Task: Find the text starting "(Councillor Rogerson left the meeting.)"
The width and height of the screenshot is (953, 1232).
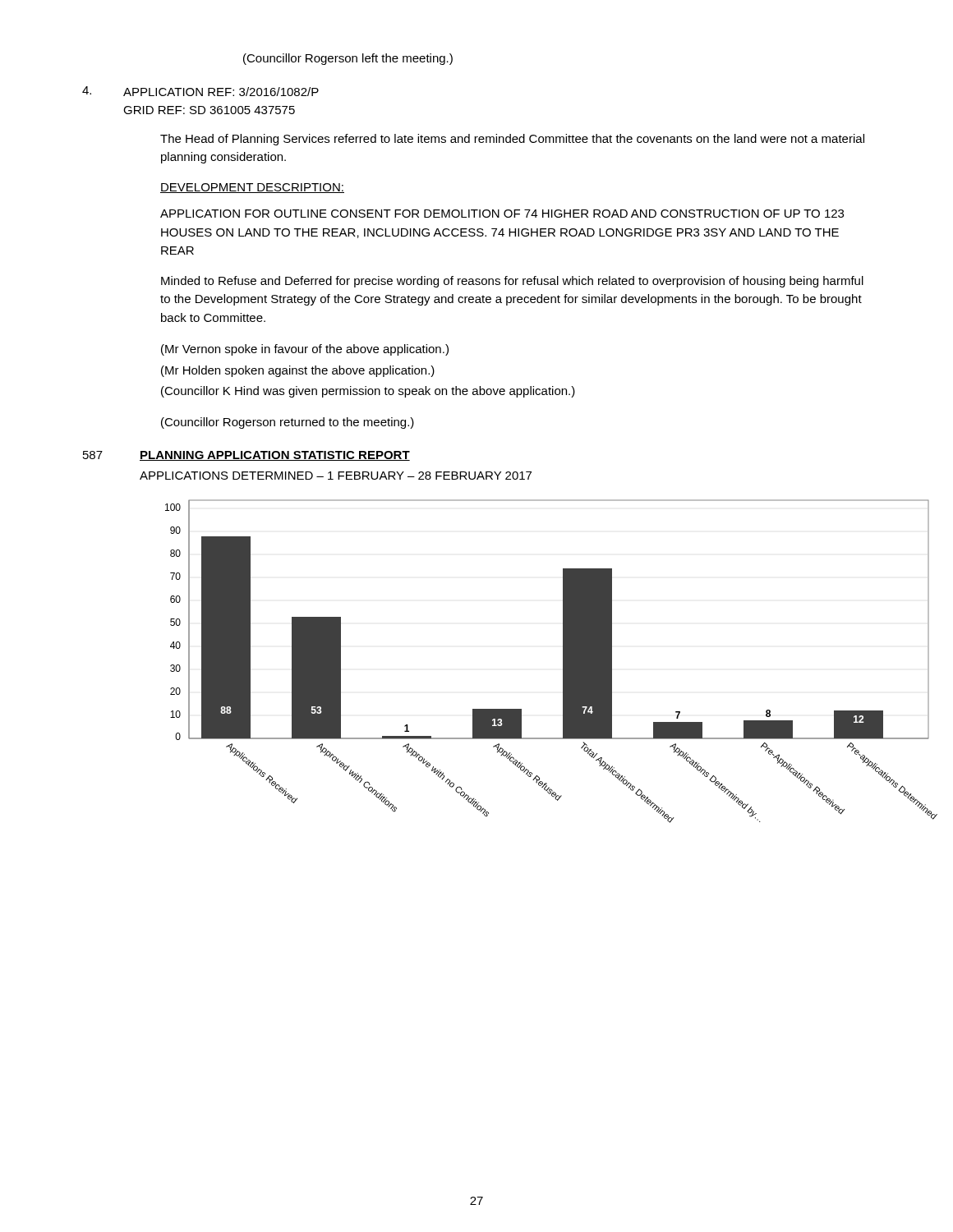Action: 348,59
